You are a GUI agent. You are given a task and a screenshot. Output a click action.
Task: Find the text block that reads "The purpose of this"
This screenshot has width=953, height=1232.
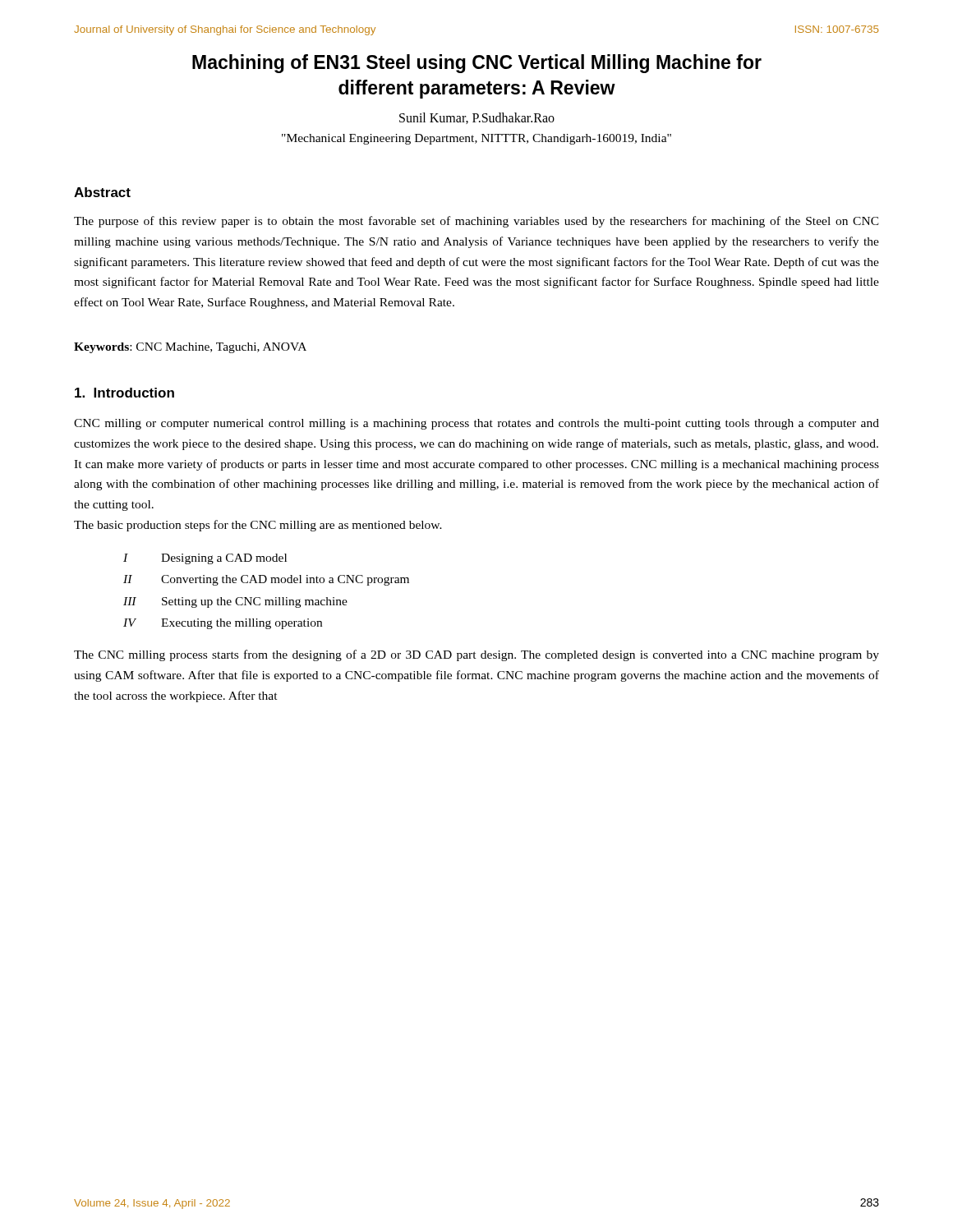[476, 261]
